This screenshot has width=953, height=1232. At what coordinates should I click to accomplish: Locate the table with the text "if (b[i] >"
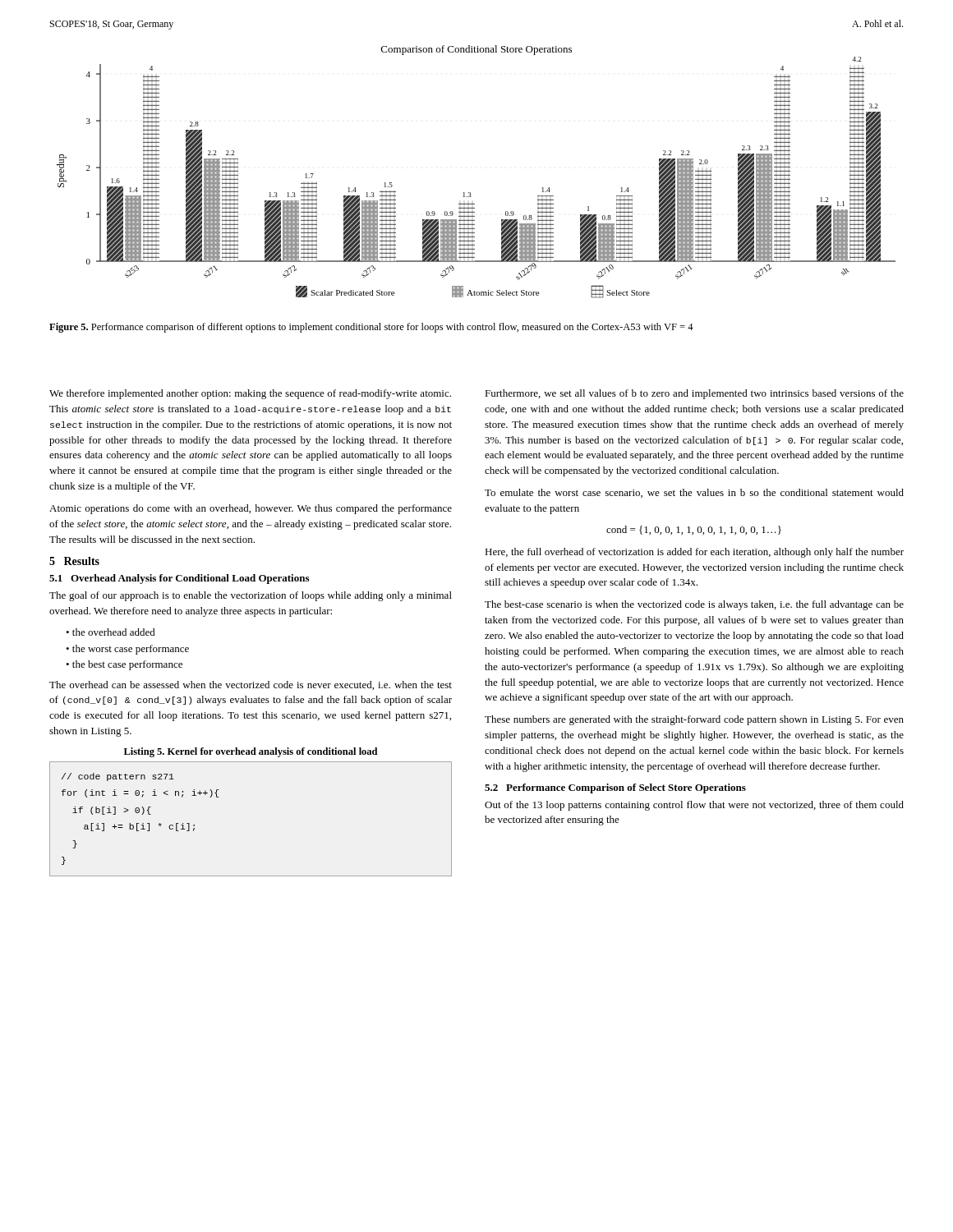coord(251,819)
